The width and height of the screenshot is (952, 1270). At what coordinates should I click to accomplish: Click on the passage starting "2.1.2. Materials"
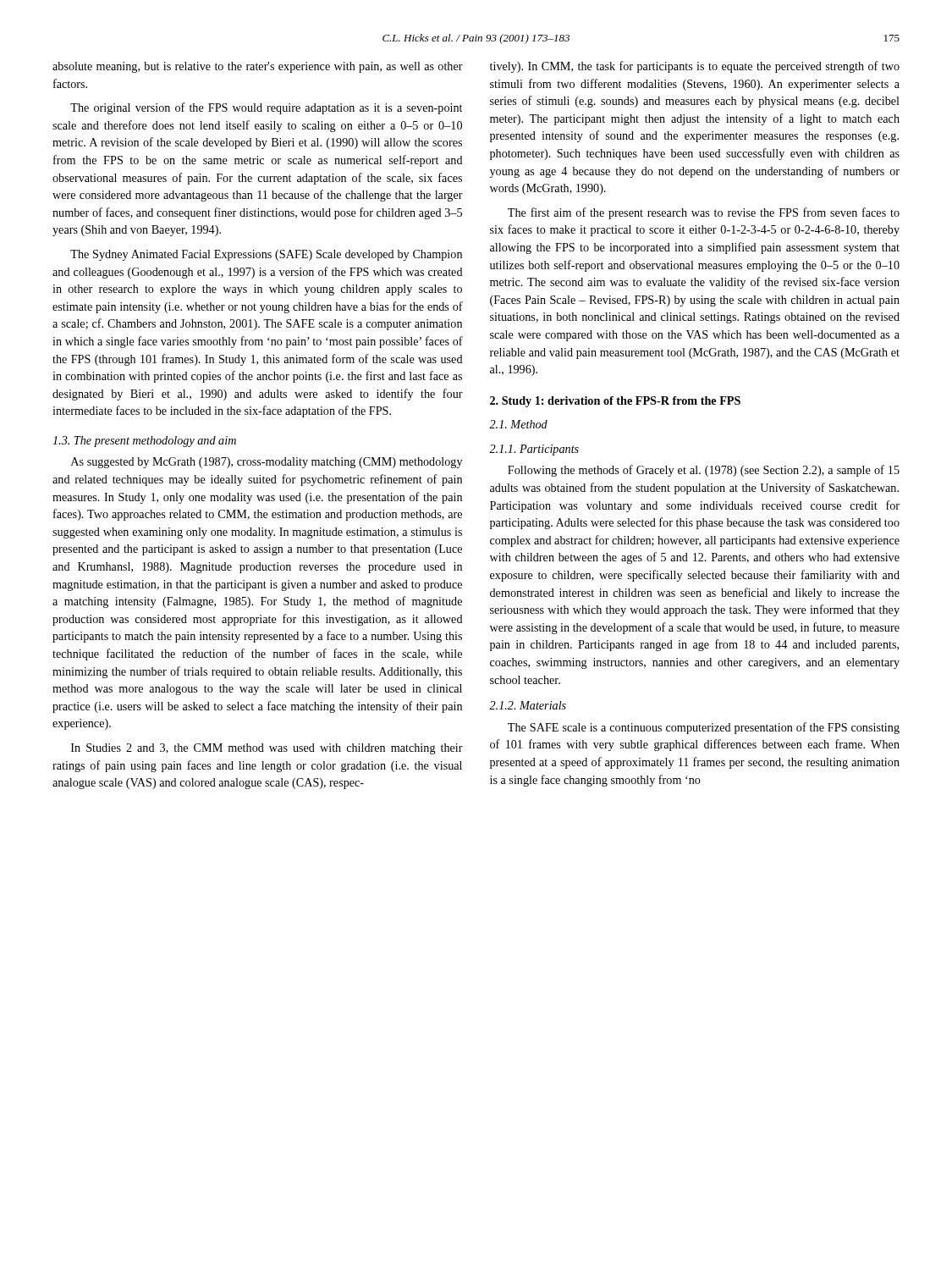click(x=528, y=705)
